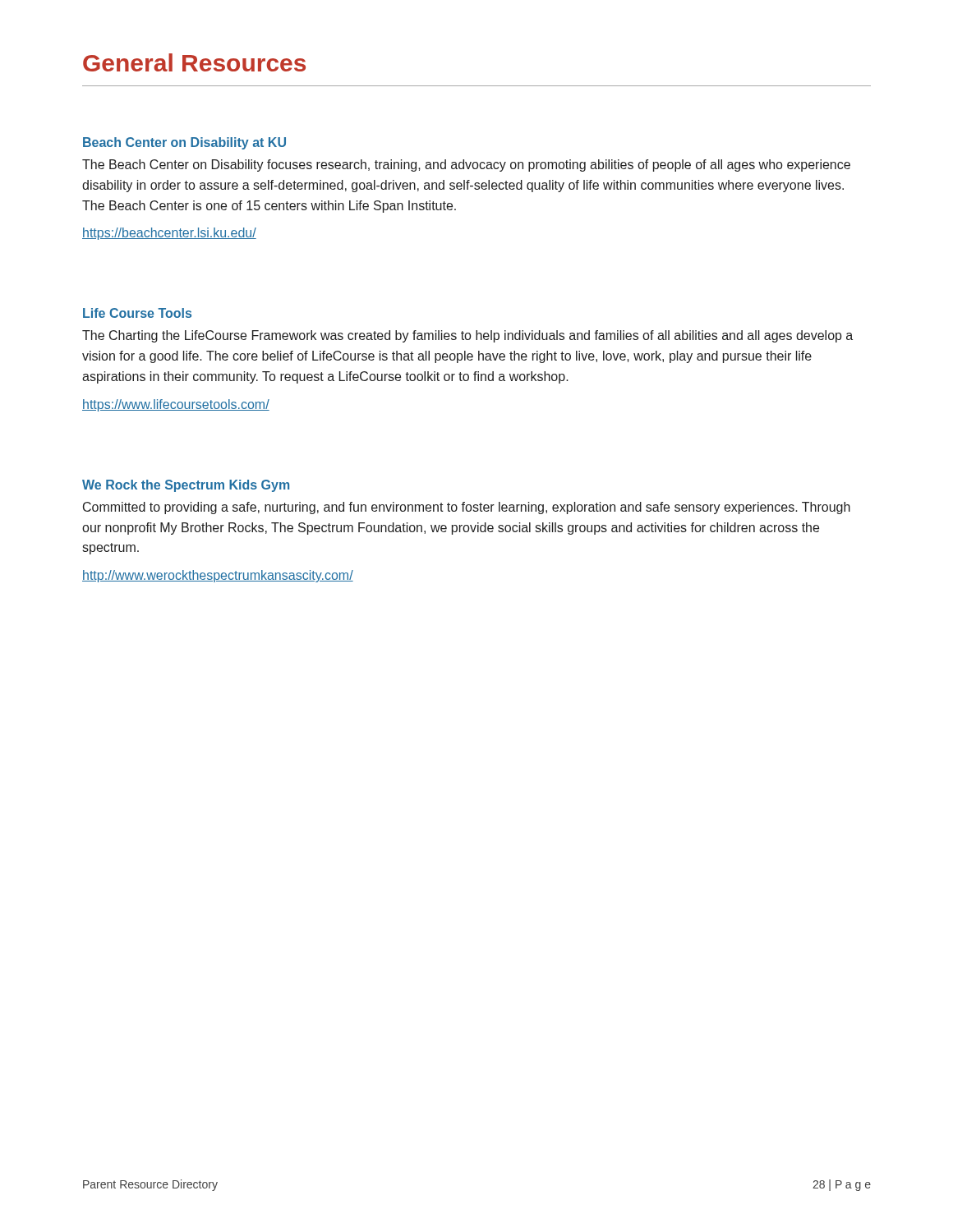
Task: Click where it says "General Resources"
Action: [x=195, y=63]
